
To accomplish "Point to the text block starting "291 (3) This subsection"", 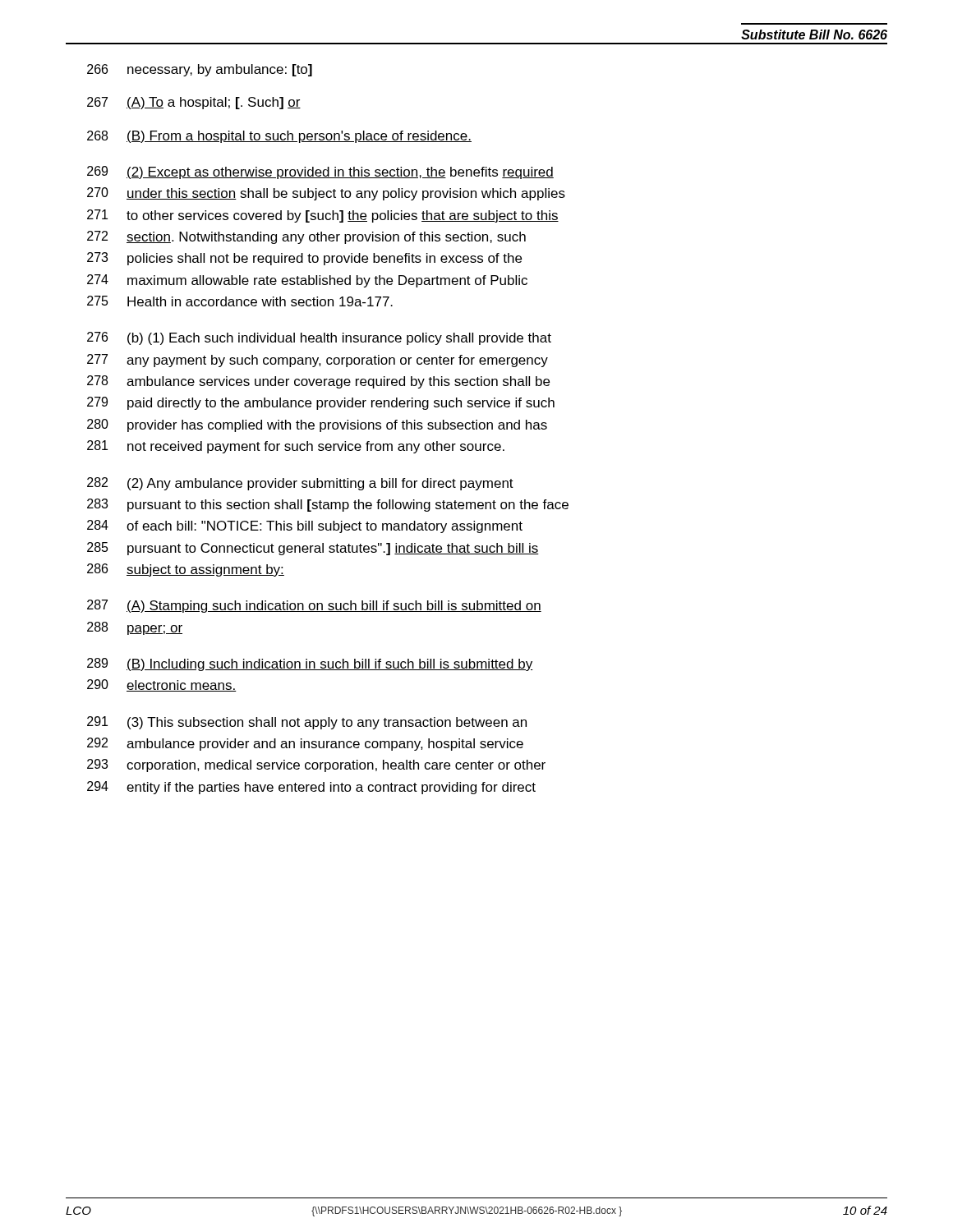I will point(476,723).
